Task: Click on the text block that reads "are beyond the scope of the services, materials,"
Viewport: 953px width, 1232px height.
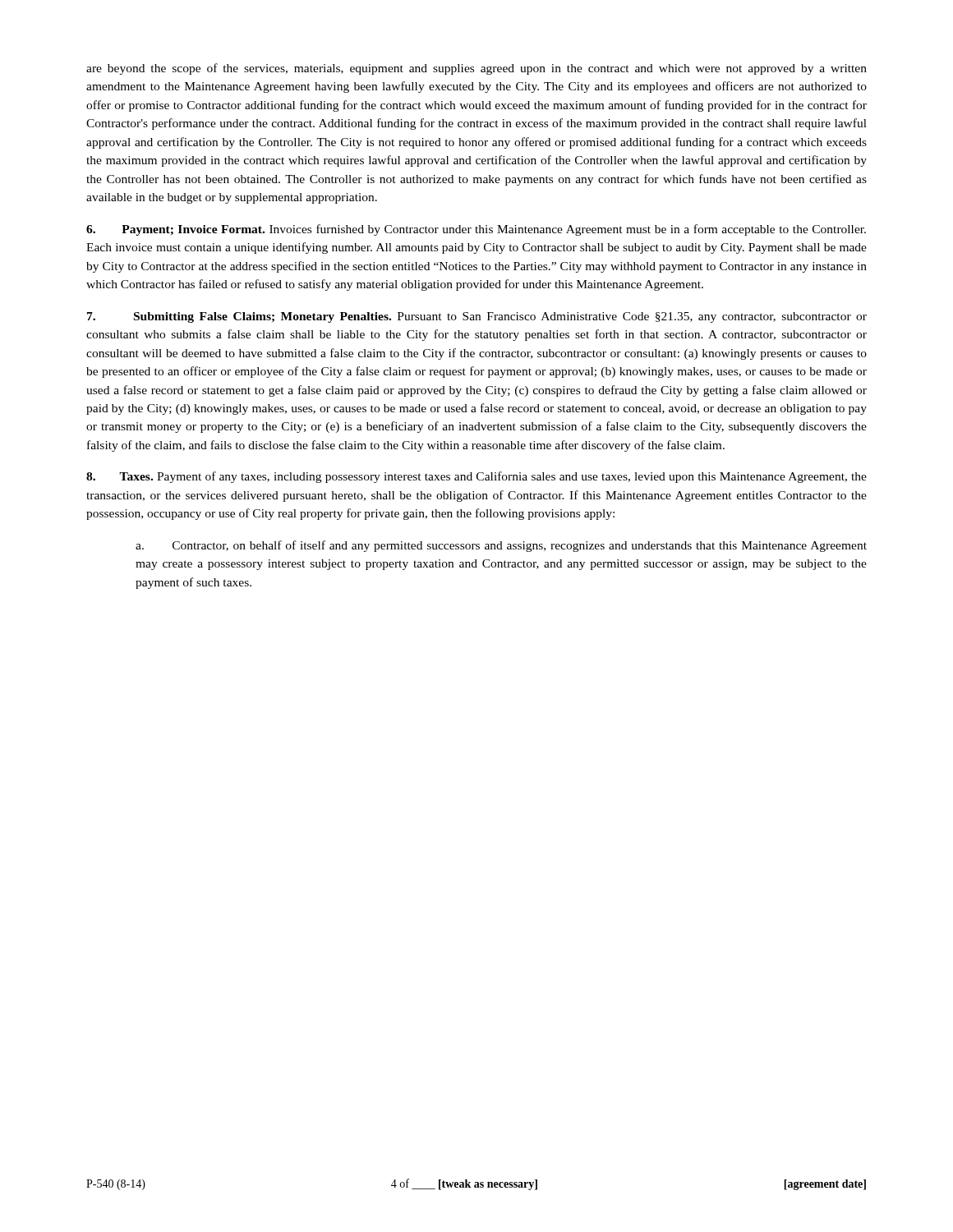Action: click(476, 132)
